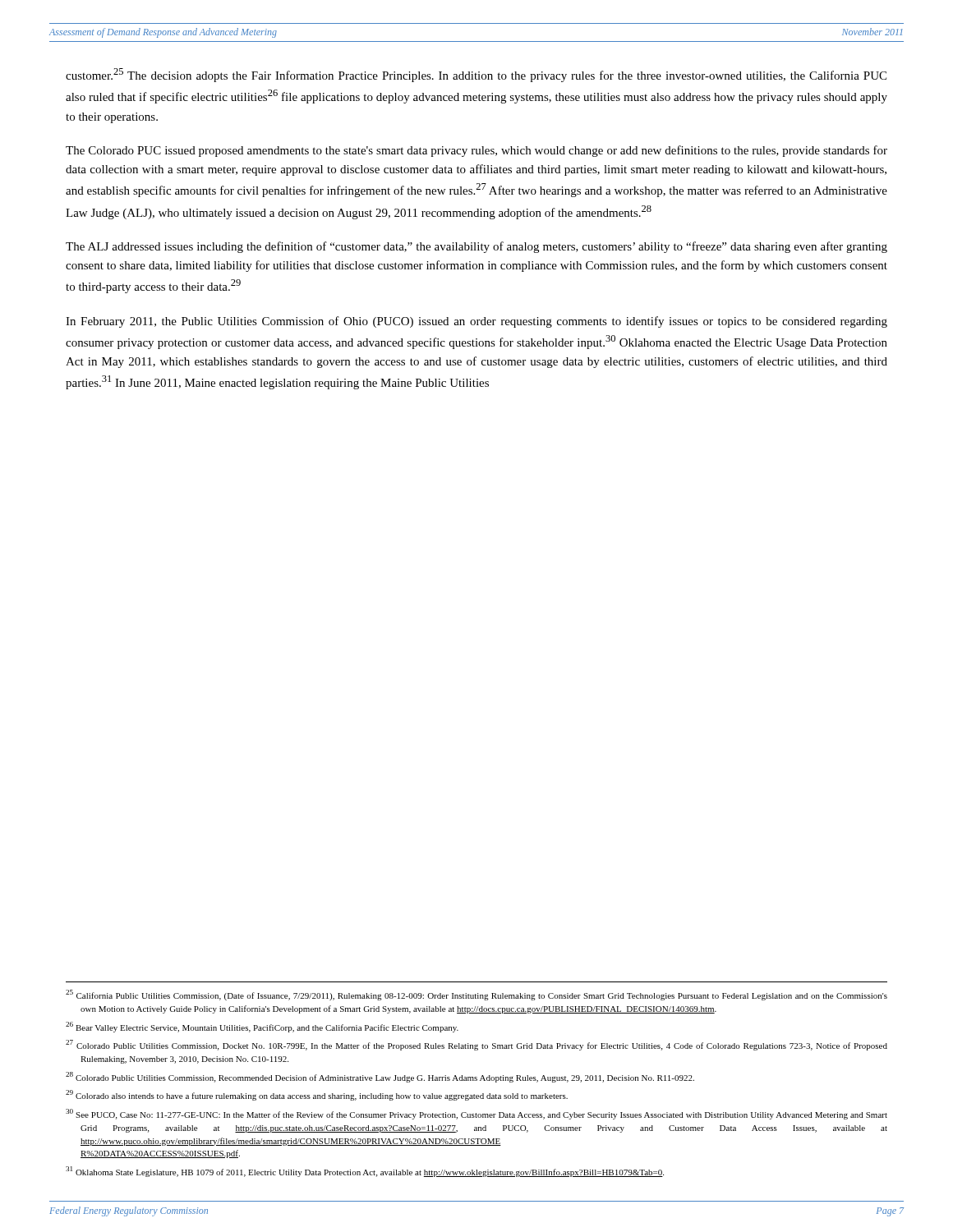Find the element starting "27 Colorado Public Utilities Commission, Docket No. 10R-799E,"

click(476, 1051)
